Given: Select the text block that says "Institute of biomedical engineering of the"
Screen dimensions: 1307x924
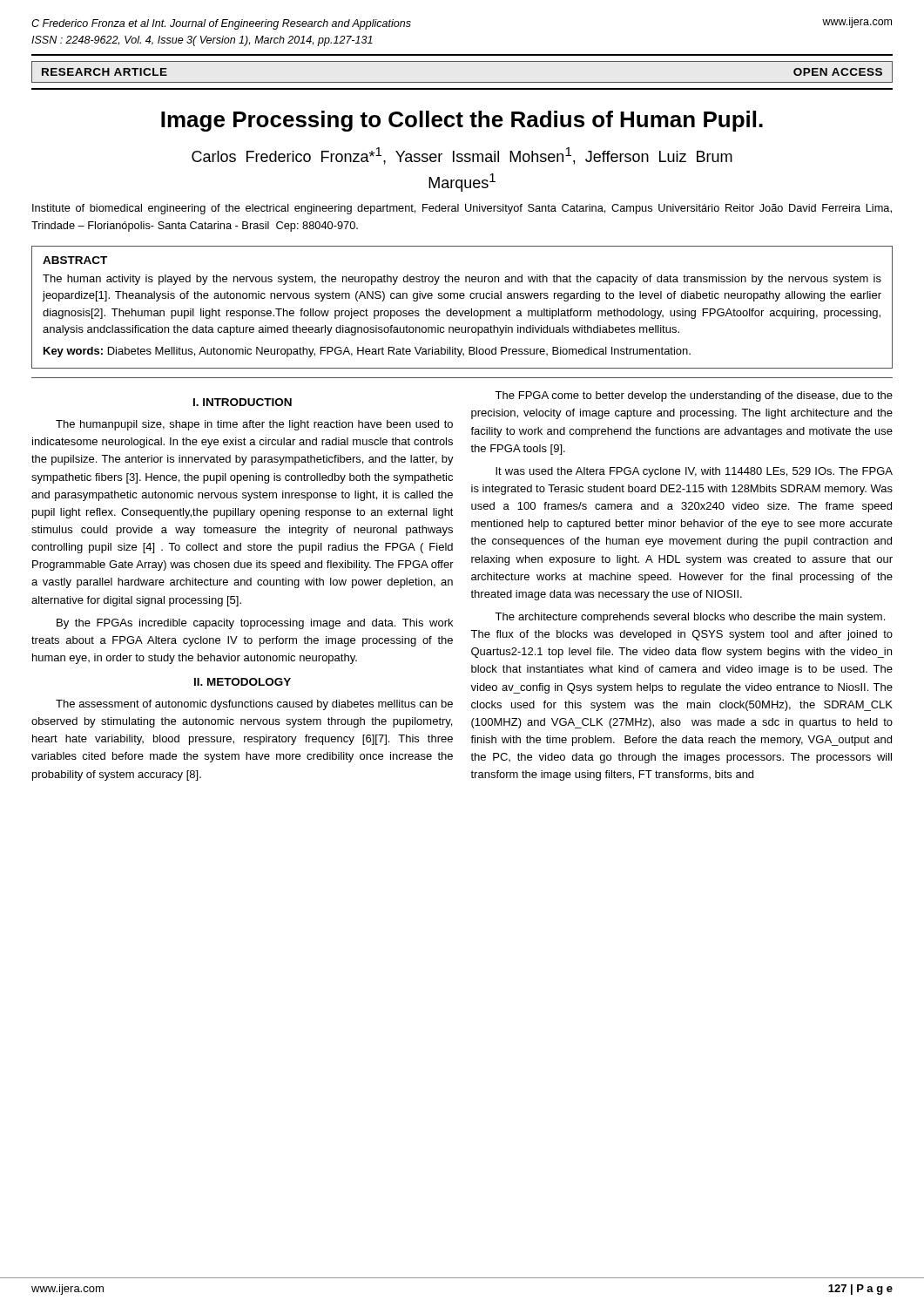Looking at the screenshot, I should point(462,216).
